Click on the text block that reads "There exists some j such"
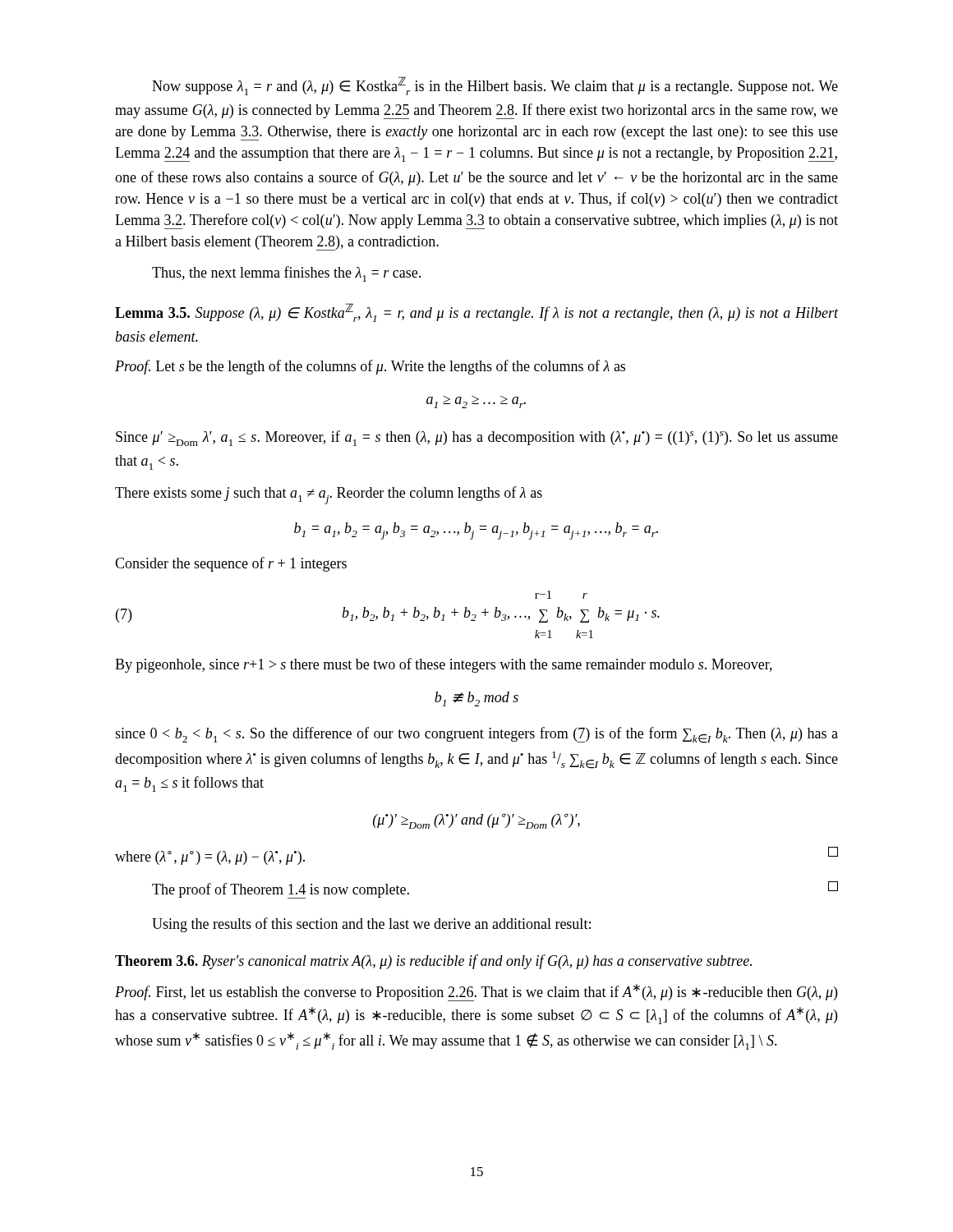 tap(476, 512)
